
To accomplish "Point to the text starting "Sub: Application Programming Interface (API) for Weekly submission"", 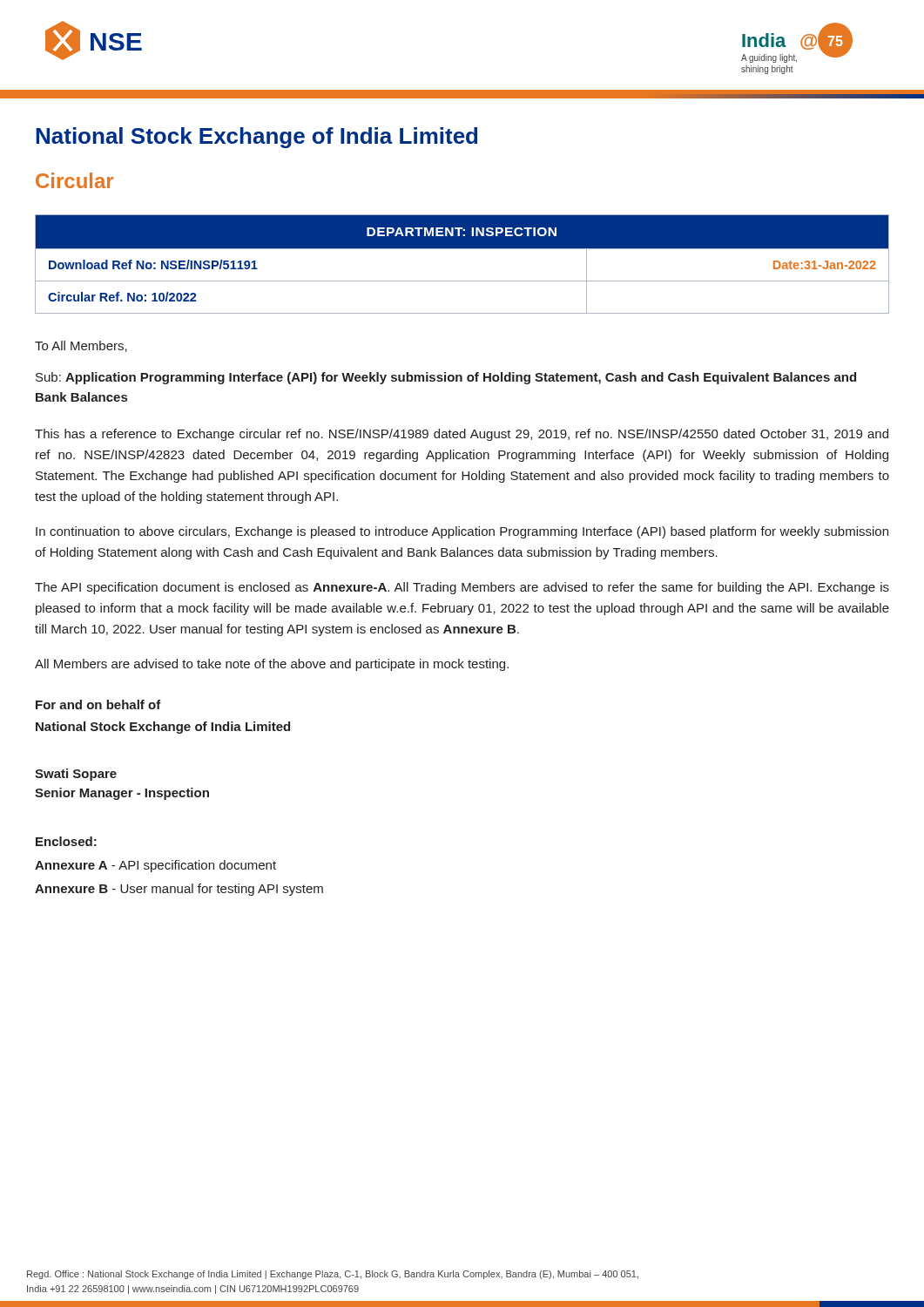I will 446,387.
